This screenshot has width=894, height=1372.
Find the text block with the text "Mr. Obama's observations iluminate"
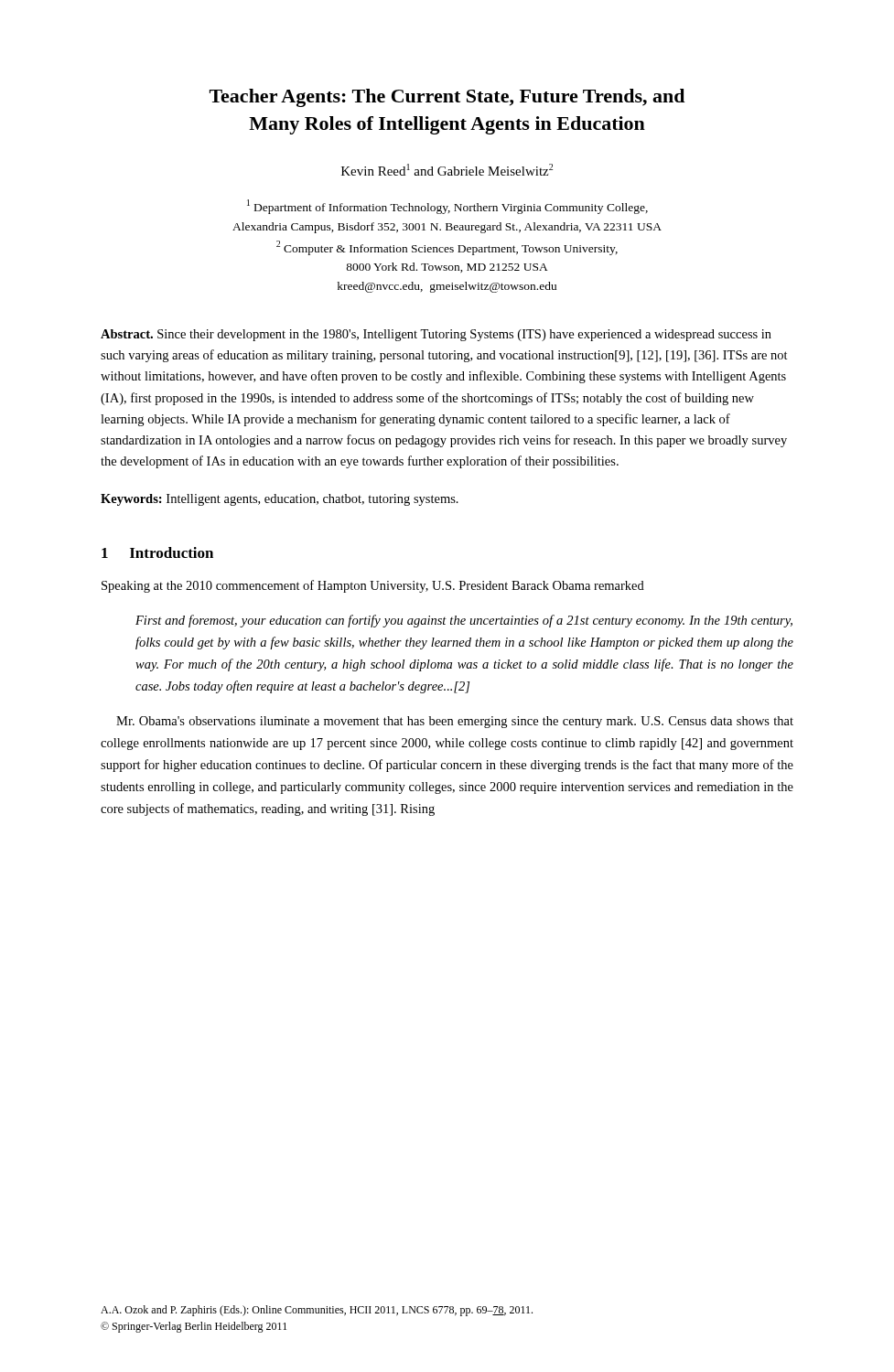(x=447, y=765)
